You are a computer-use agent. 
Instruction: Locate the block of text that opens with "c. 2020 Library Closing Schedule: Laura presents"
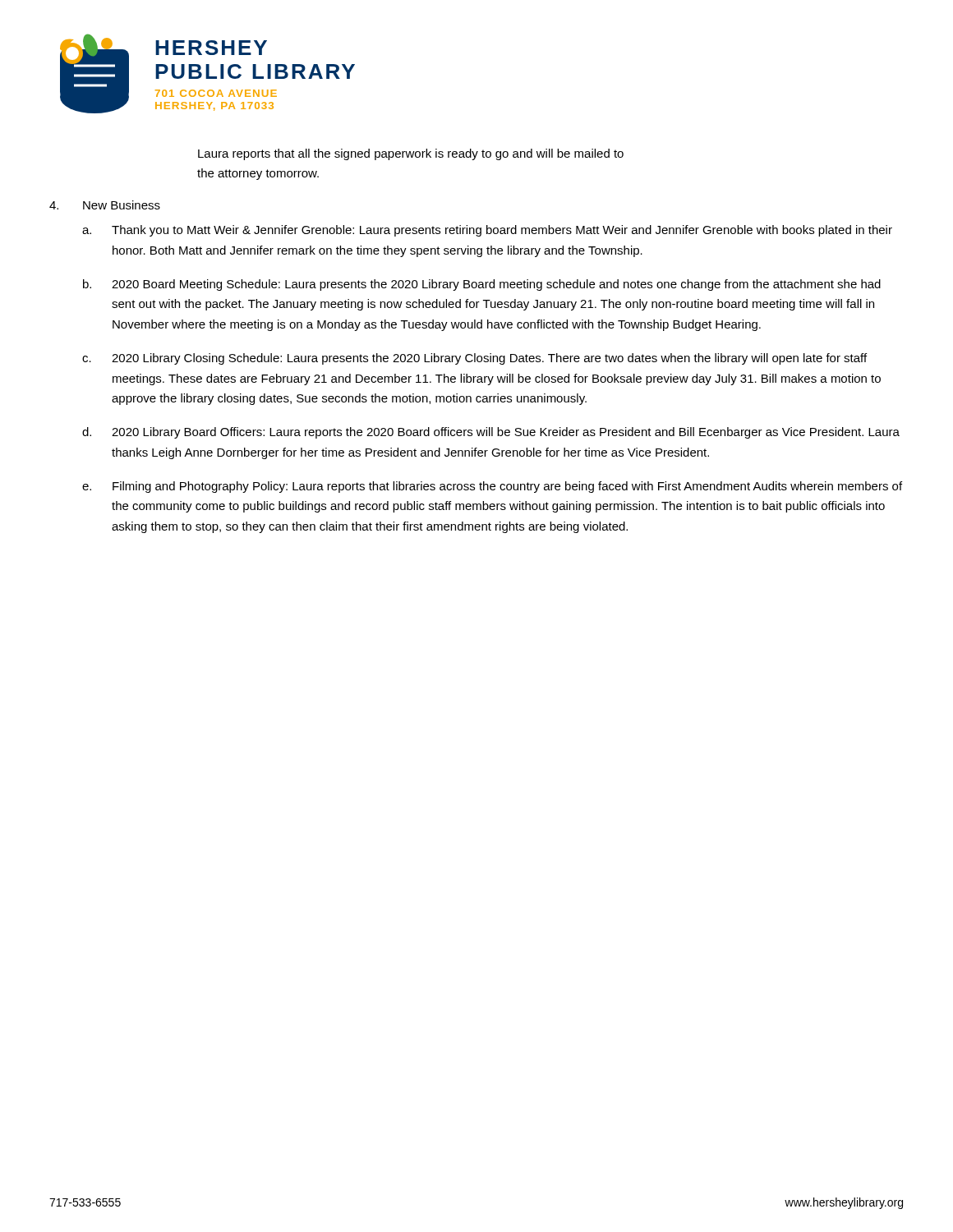(493, 379)
